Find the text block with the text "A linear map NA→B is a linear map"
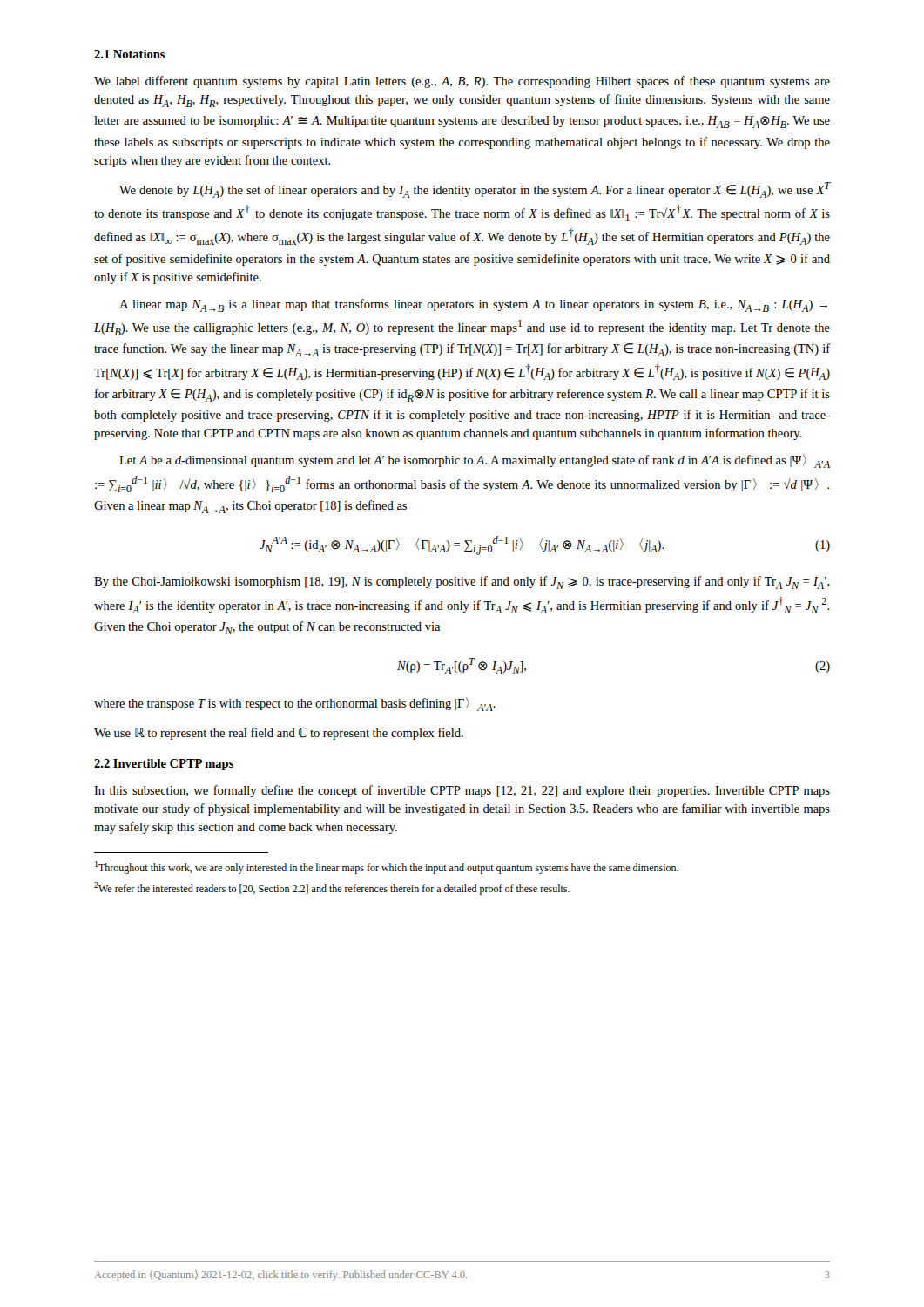924x1307 pixels. (x=462, y=368)
